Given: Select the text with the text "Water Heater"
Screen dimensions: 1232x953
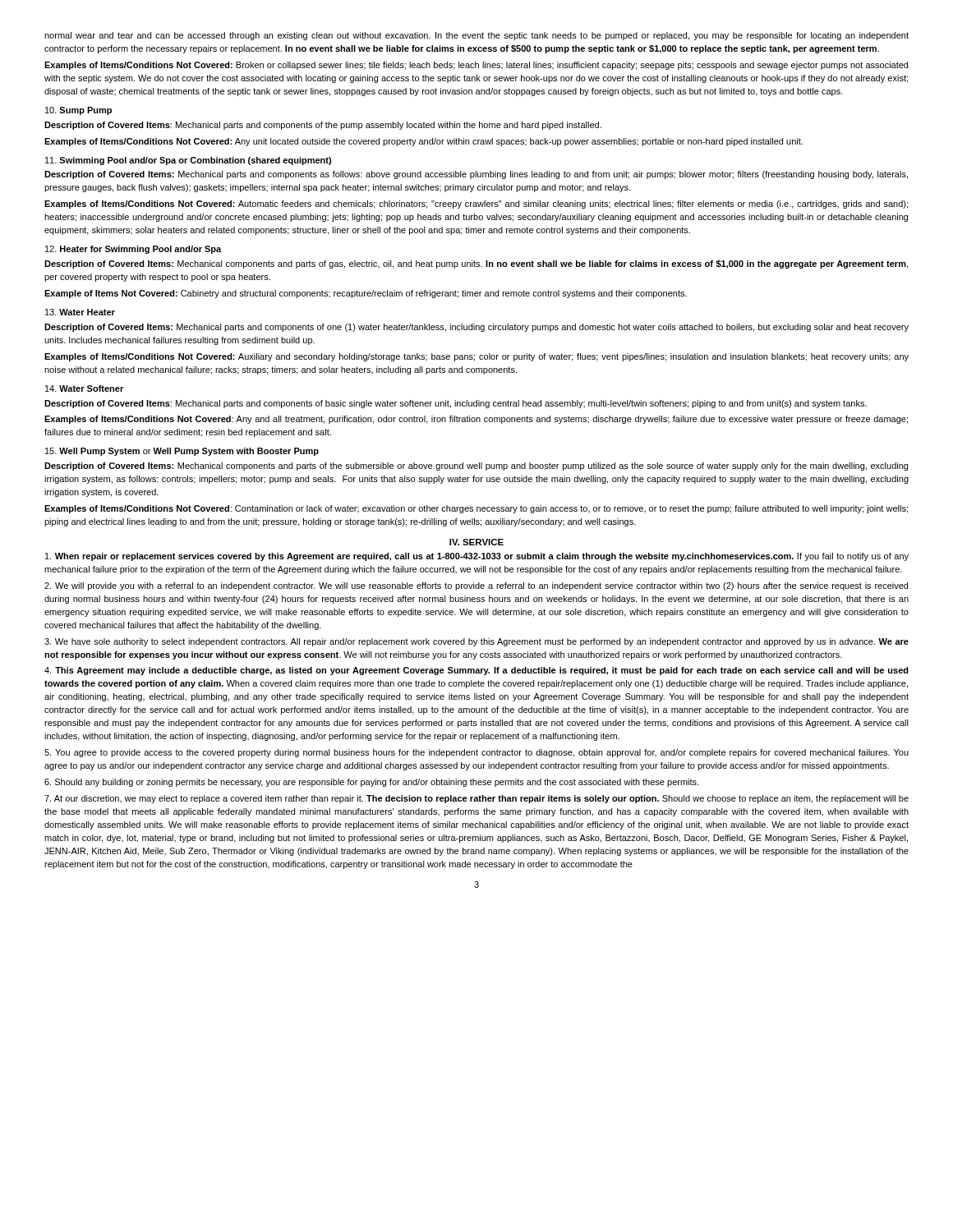Looking at the screenshot, I should pos(80,312).
